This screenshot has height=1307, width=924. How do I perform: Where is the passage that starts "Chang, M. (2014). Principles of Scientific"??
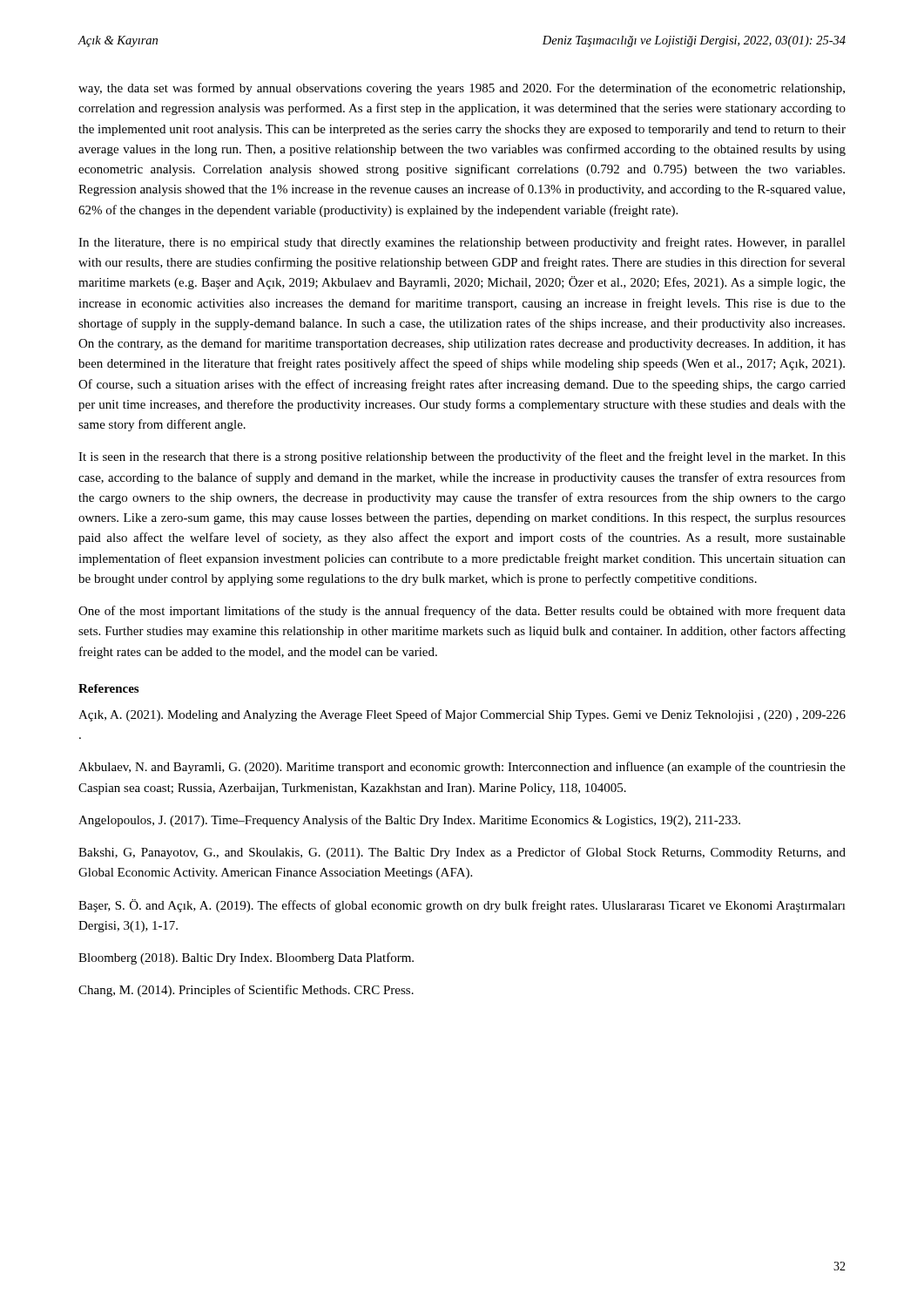click(x=246, y=991)
